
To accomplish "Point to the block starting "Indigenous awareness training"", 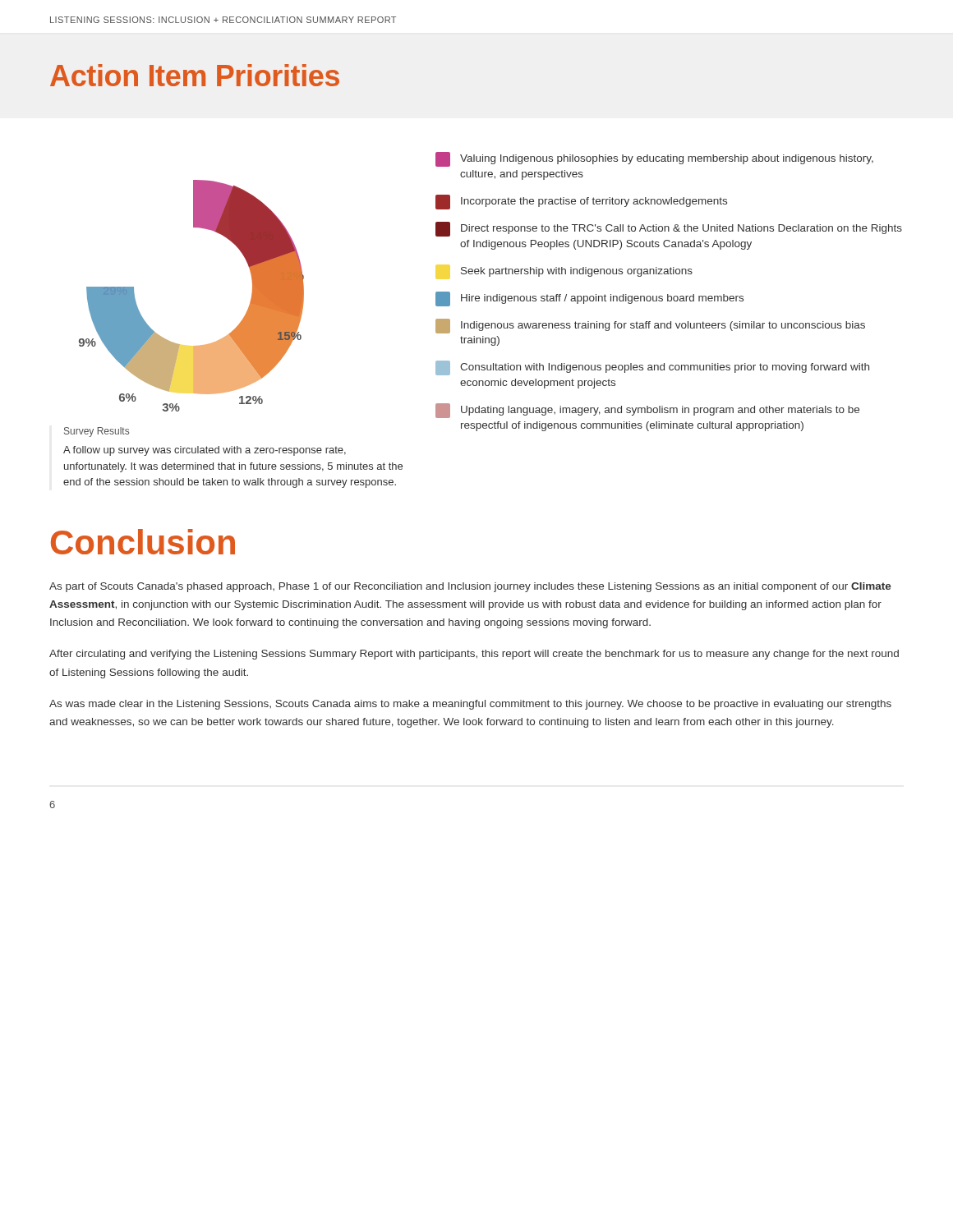I will click(x=670, y=333).
